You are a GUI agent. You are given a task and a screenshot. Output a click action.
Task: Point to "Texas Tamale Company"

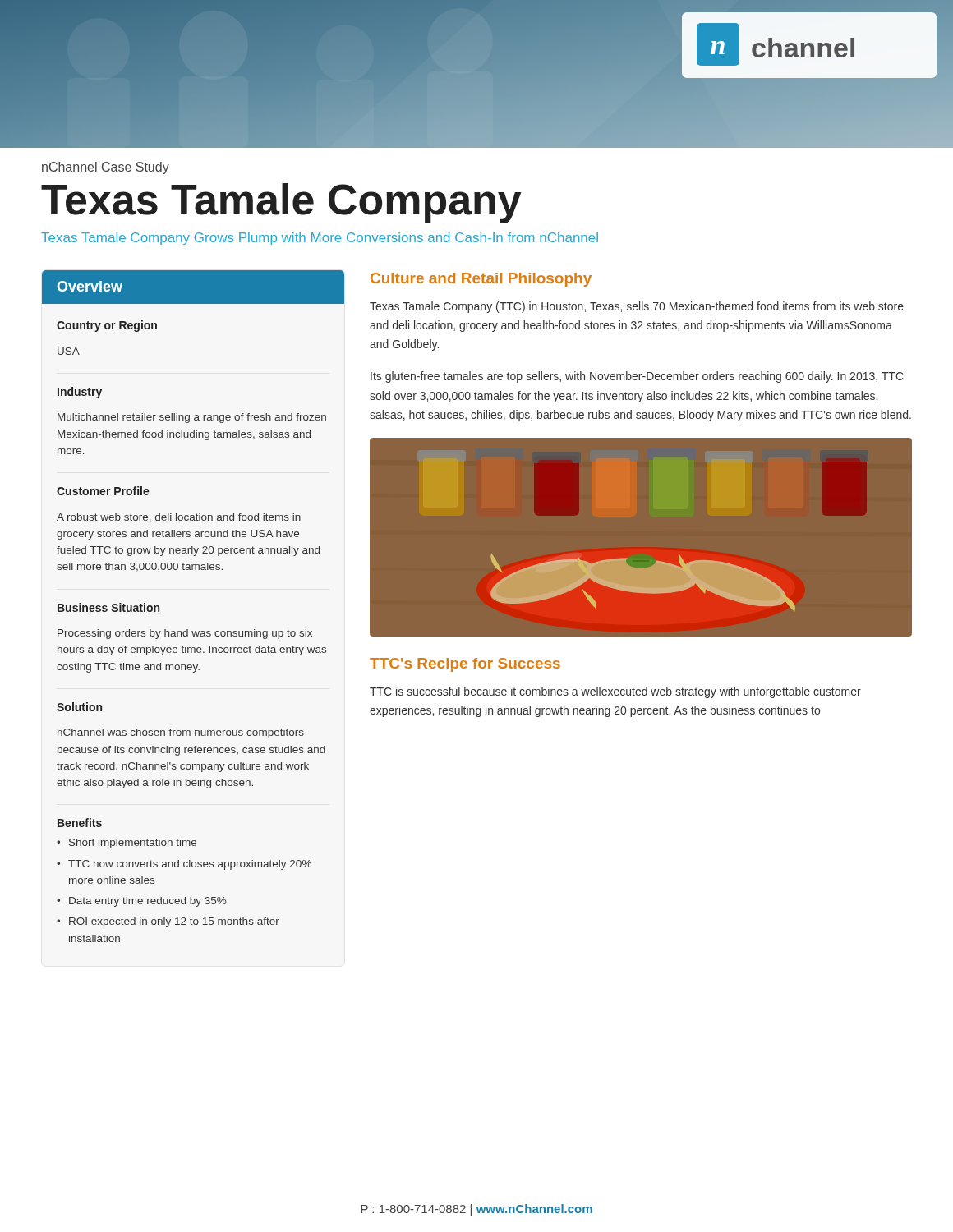pos(281,200)
